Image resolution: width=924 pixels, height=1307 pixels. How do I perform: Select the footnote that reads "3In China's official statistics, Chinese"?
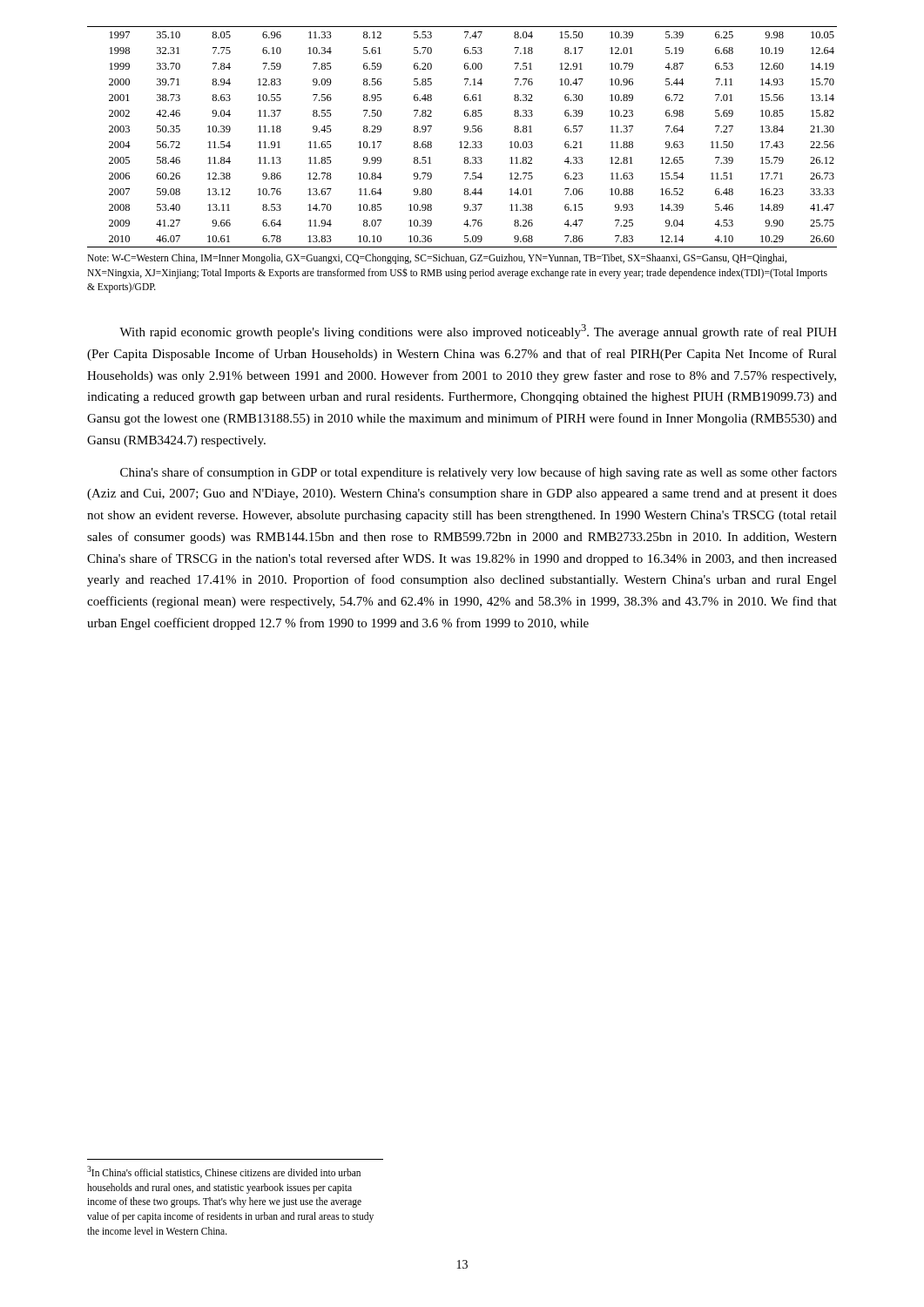point(230,1200)
